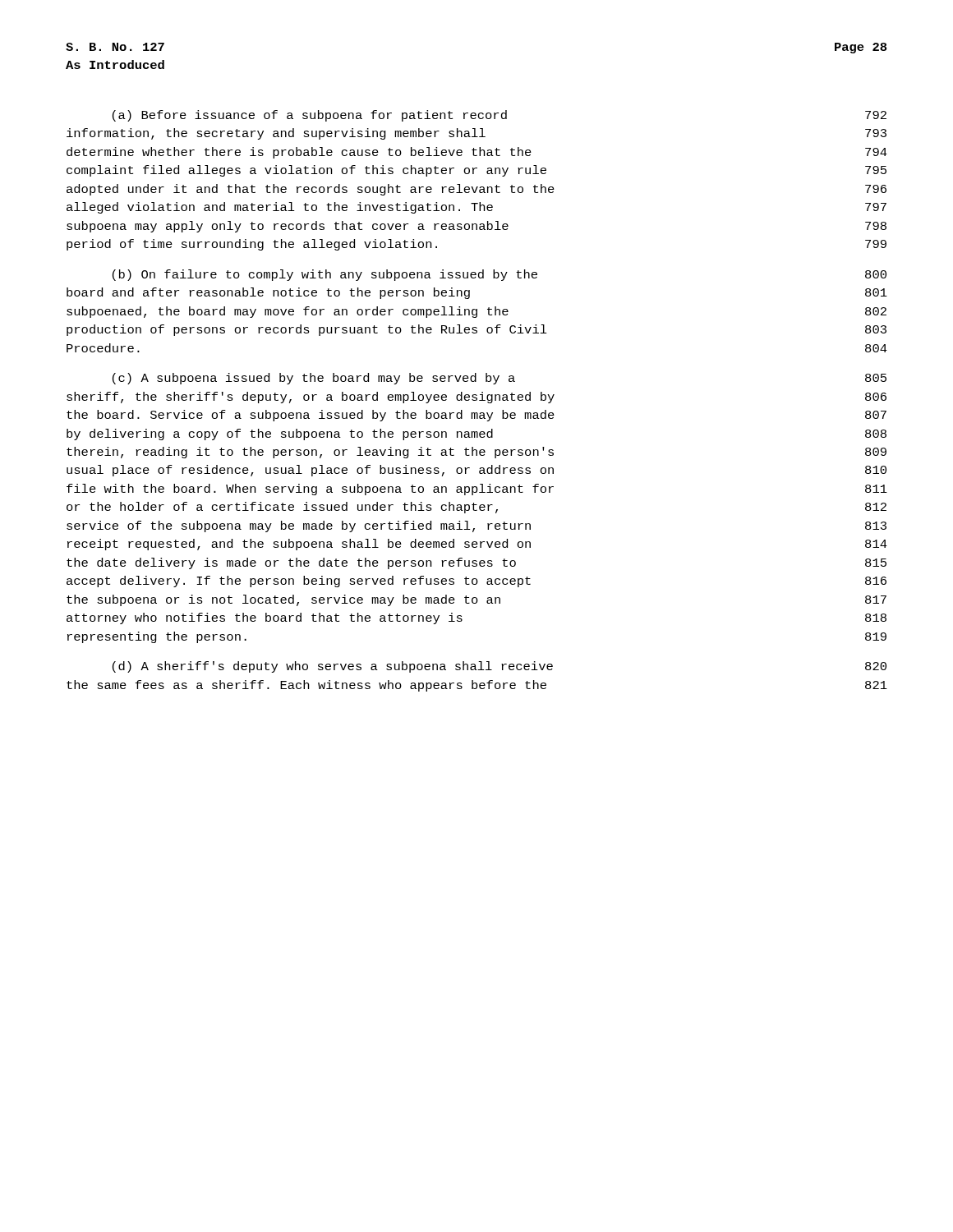The height and width of the screenshot is (1232, 953).
Task: Select the element starting "(c) A subpoena"
Action: 476,508
